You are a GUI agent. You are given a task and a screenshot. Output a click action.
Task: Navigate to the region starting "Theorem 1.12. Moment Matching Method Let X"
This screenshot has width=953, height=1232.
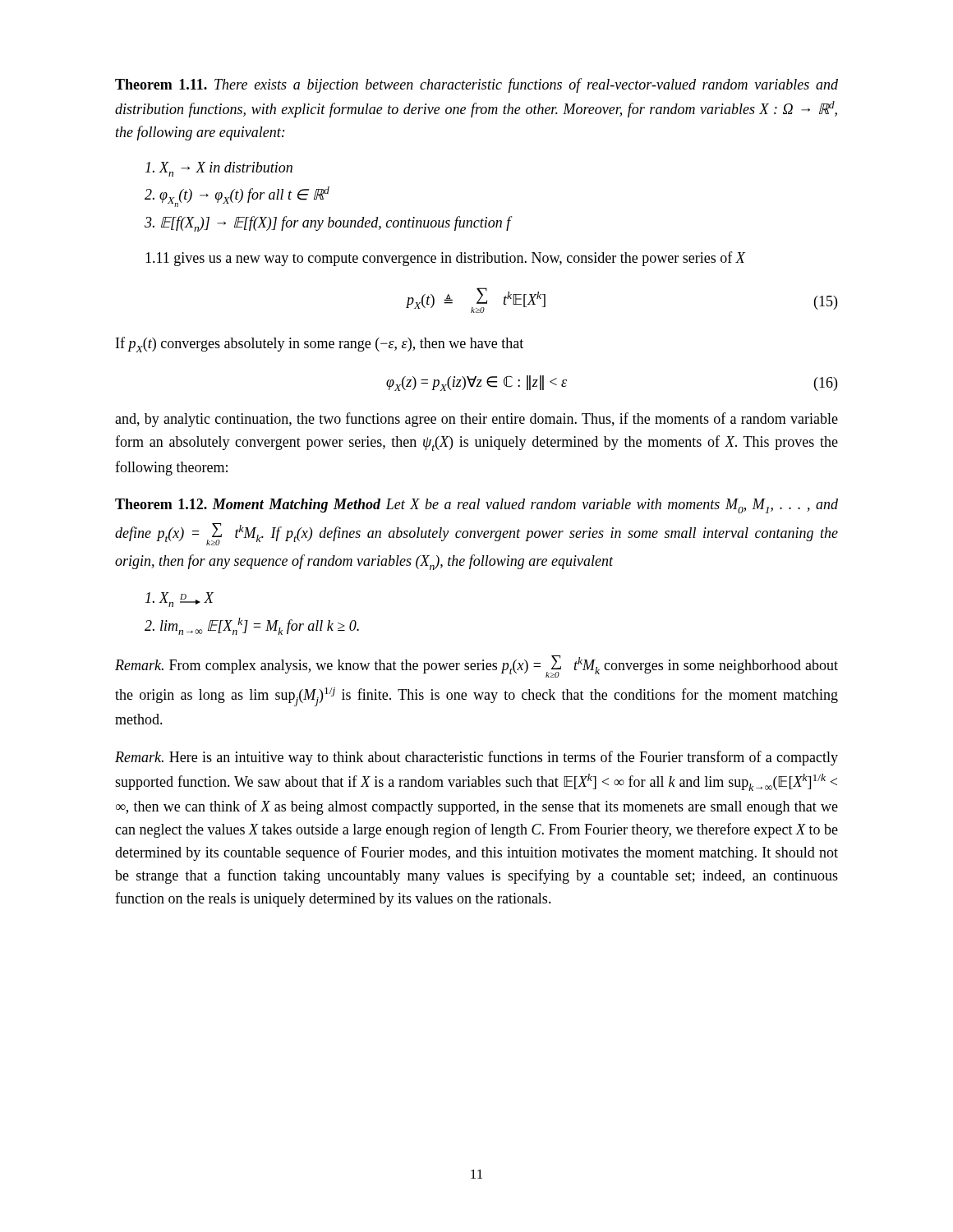click(x=476, y=535)
